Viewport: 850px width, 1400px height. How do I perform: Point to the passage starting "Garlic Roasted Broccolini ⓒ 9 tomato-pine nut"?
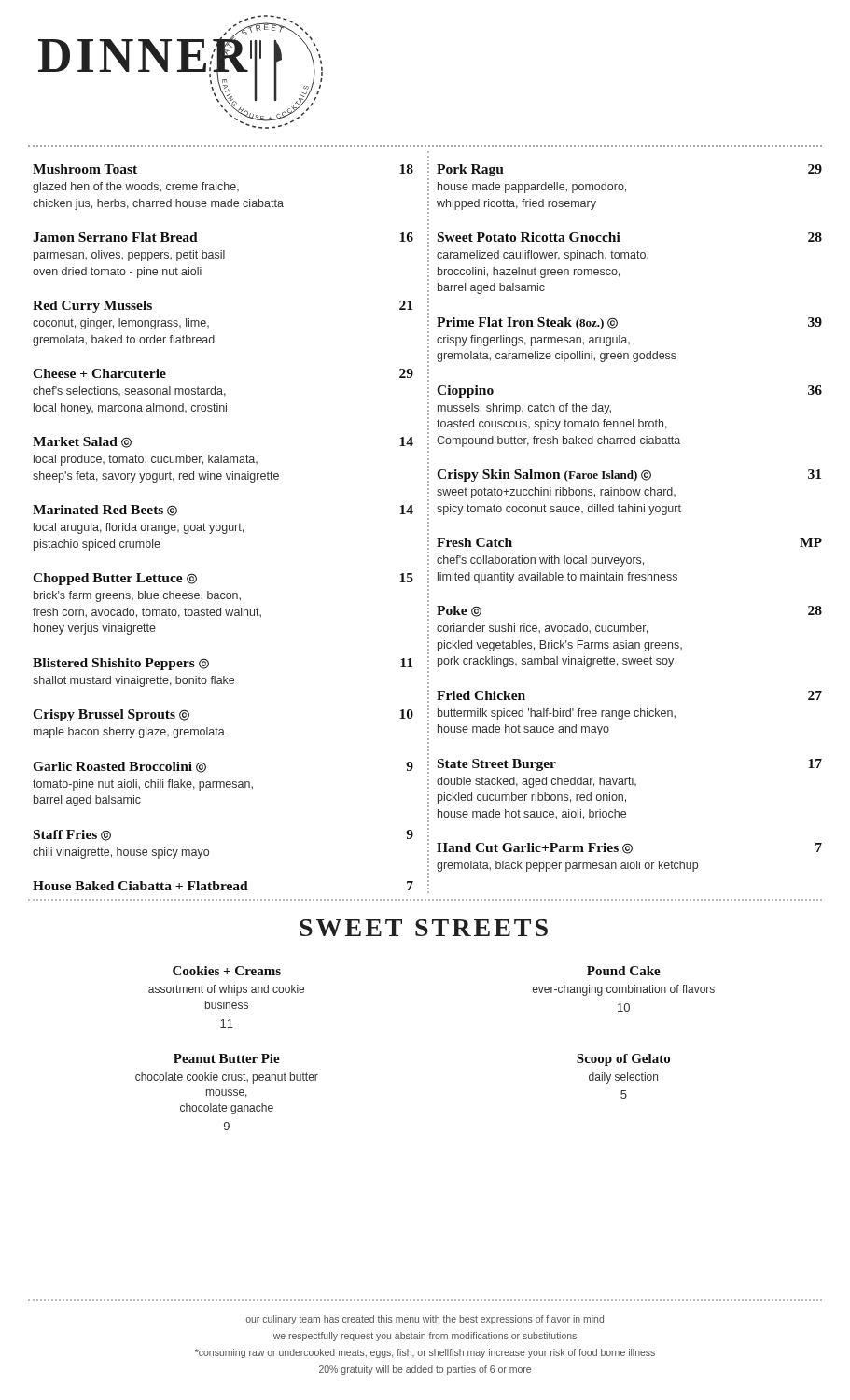[x=223, y=783]
